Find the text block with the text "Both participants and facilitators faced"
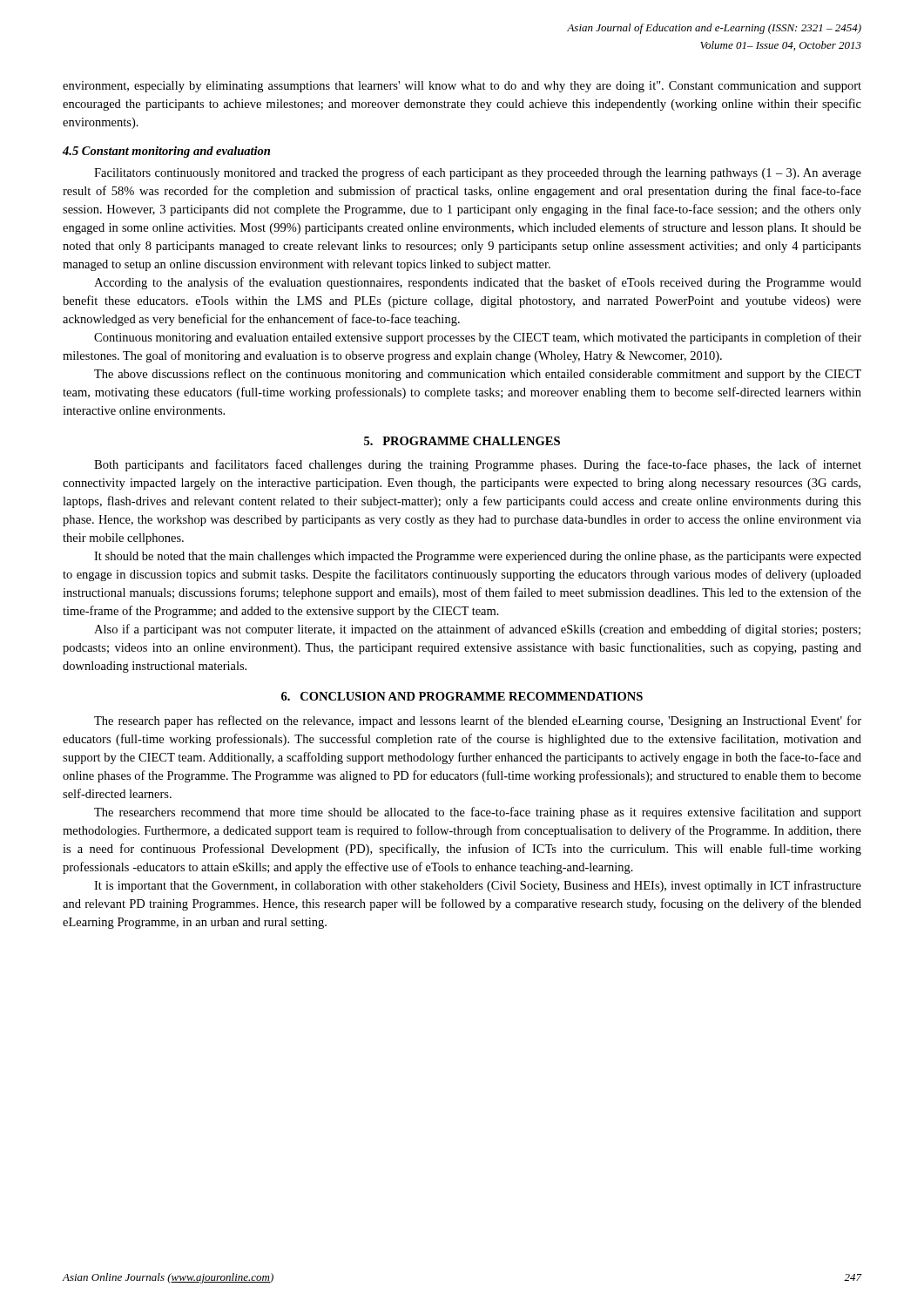Screen dimensions: 1307x924 coord(462,502)
